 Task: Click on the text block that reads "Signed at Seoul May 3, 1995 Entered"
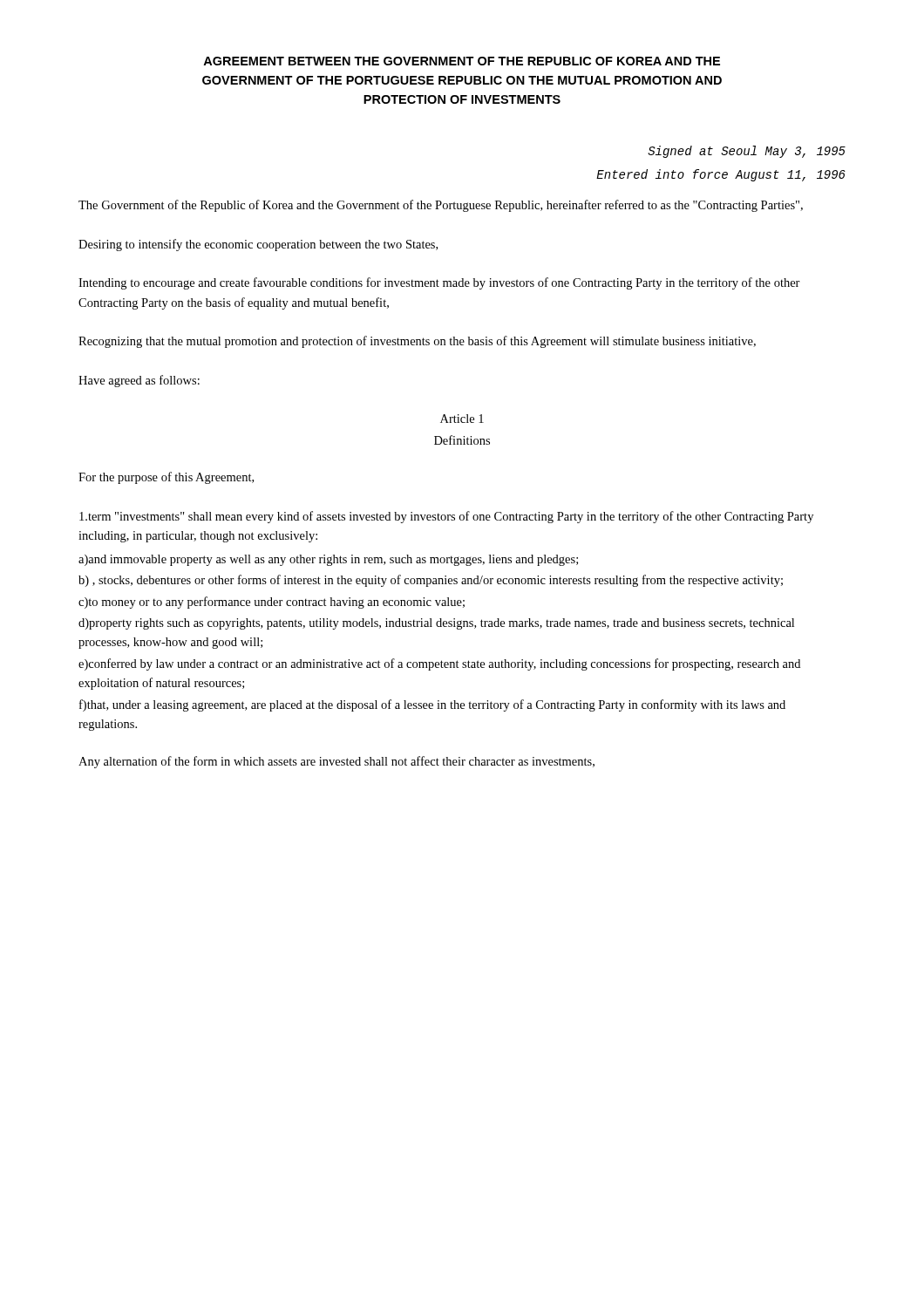tap(721, 164)
